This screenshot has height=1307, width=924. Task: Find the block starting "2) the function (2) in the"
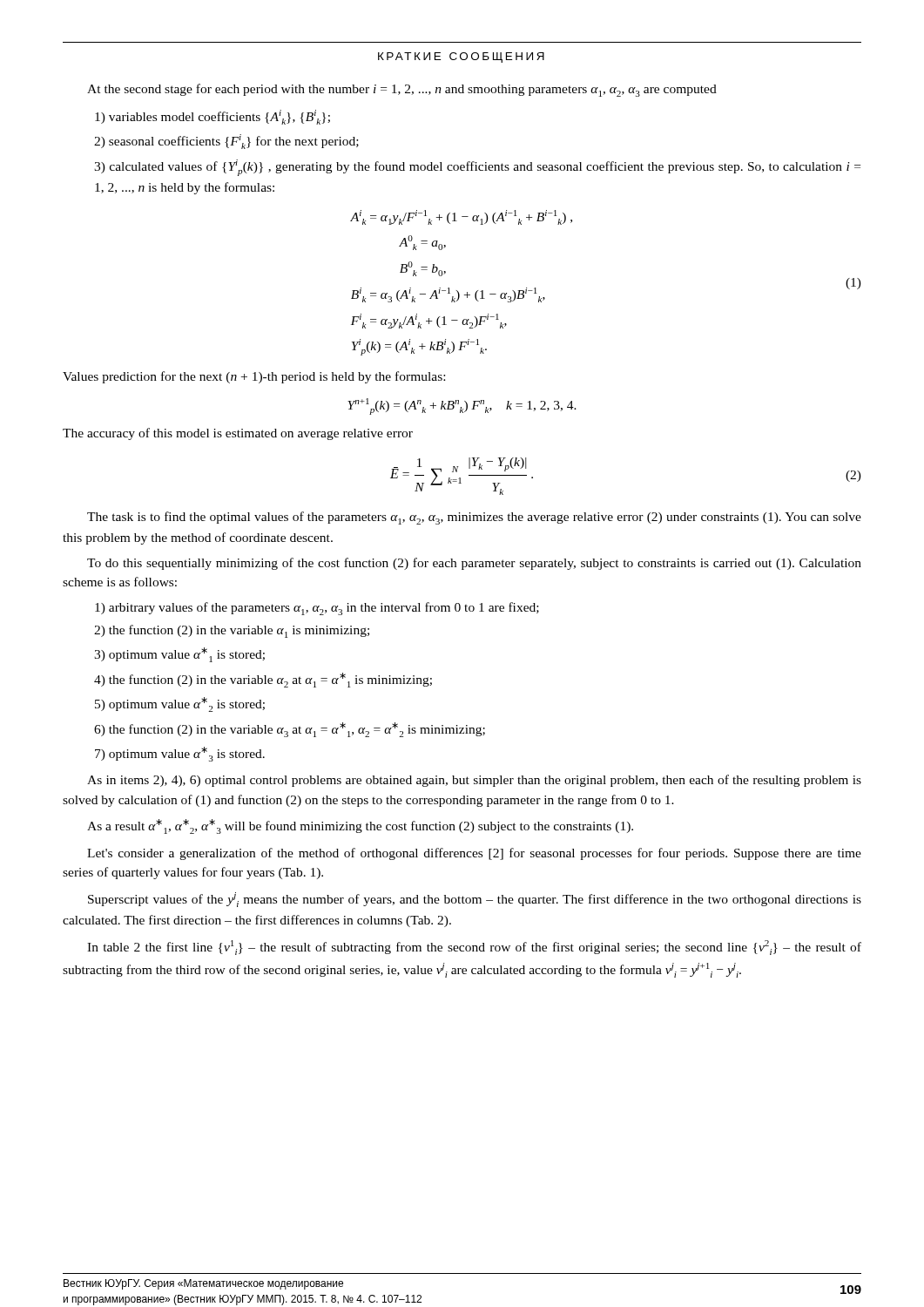coord(232,631)
